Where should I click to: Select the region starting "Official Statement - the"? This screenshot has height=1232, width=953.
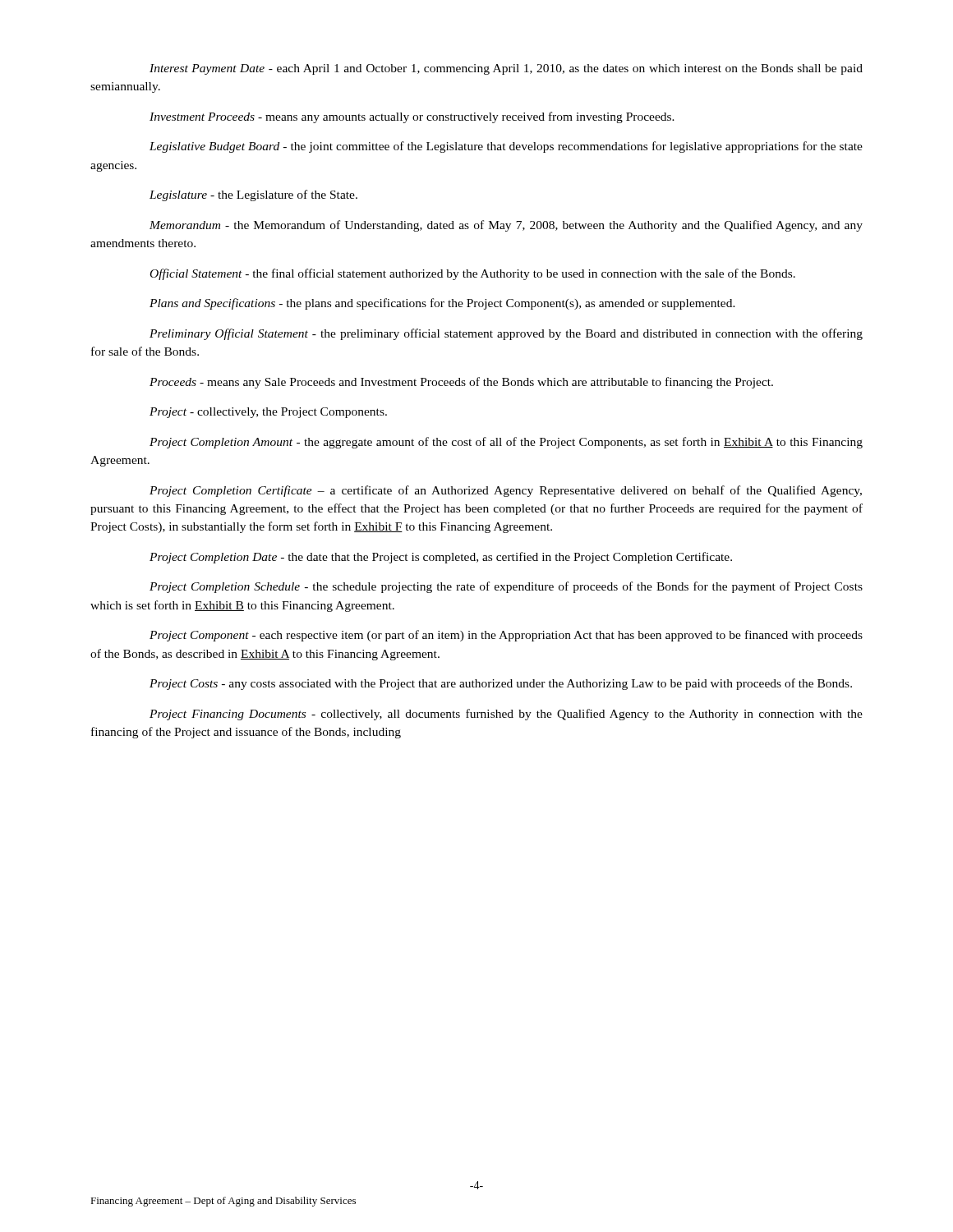(x=473, y=273)
